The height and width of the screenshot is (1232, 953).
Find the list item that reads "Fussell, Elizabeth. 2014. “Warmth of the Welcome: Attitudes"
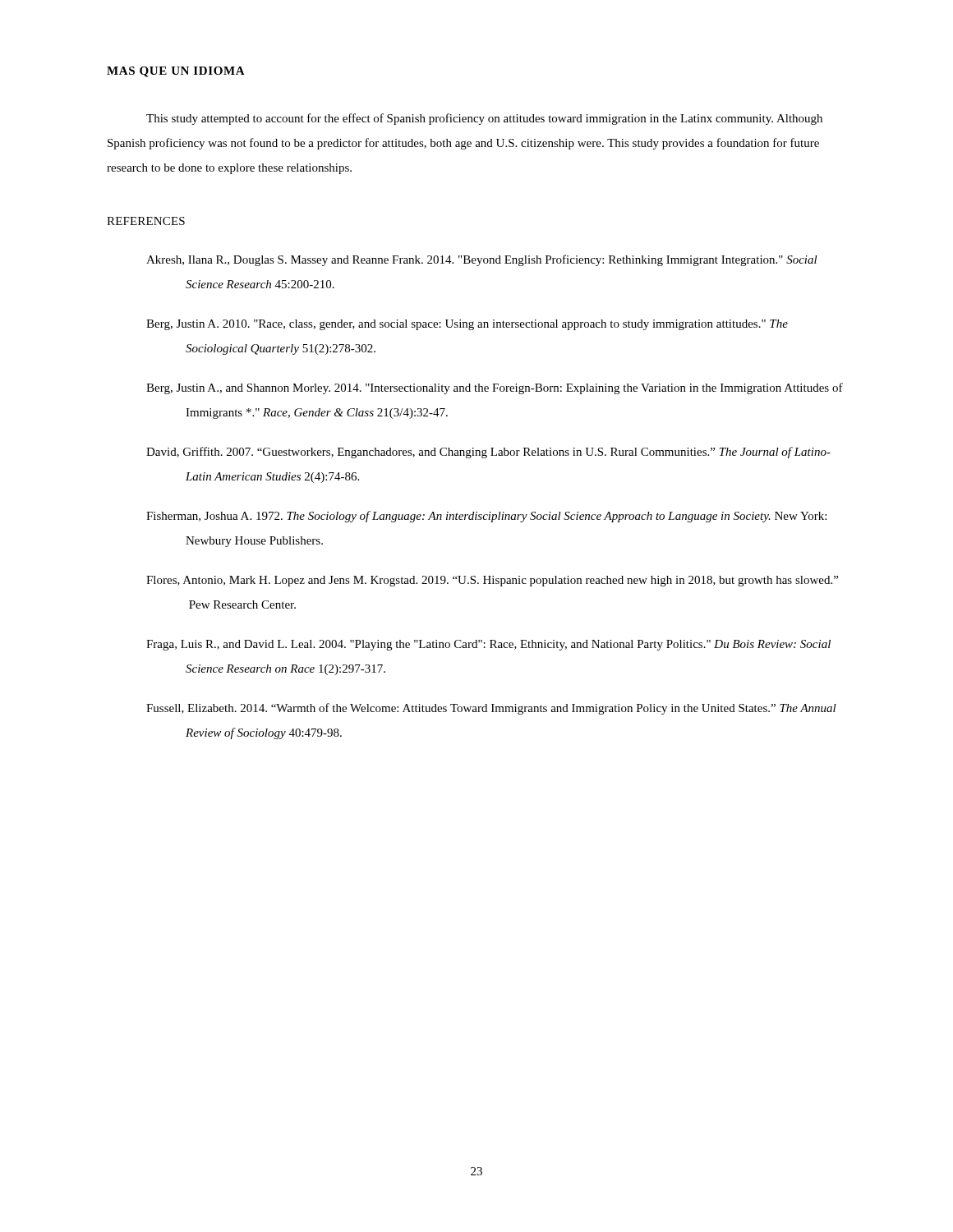point(491,720)
